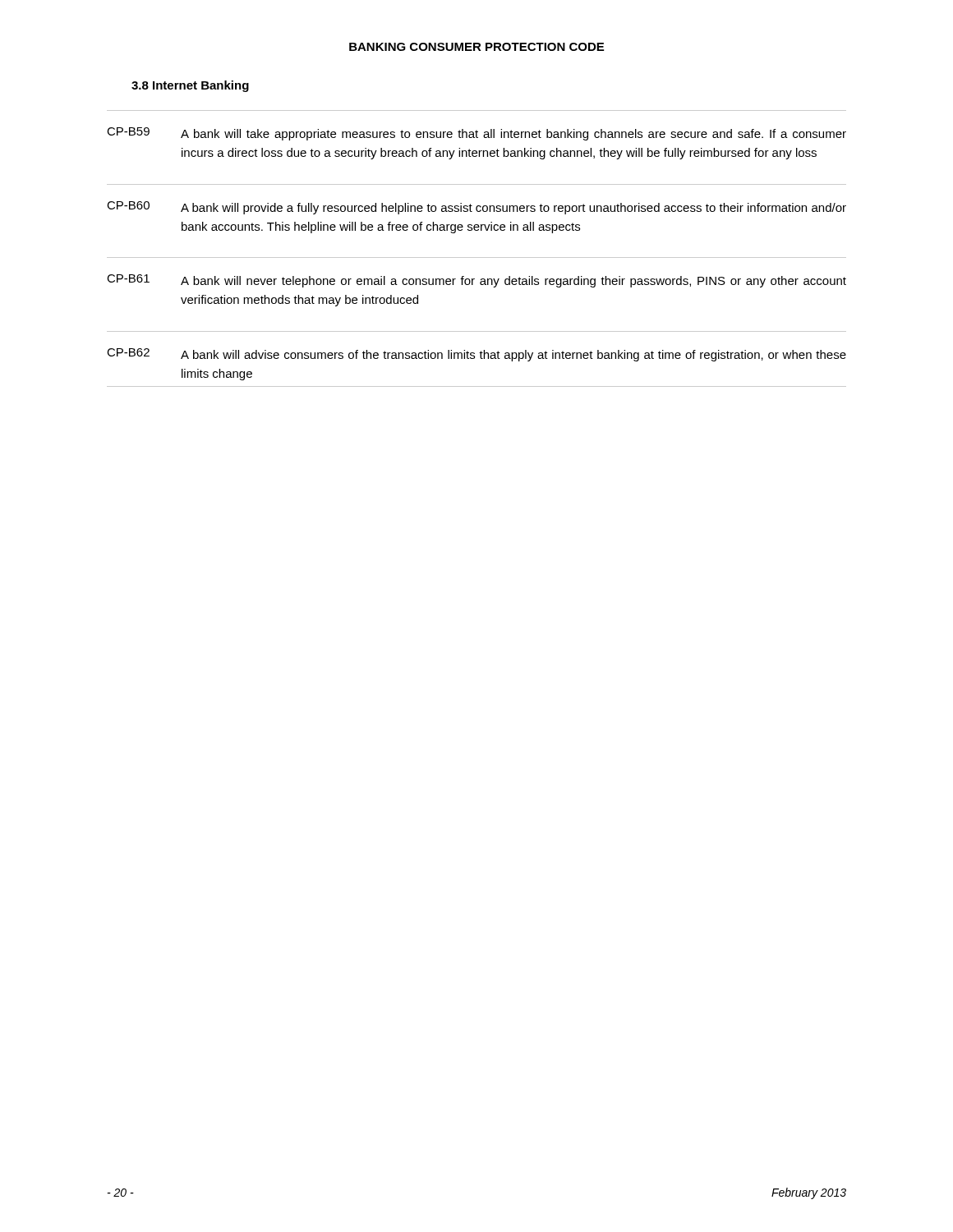
Task: Locate the block of text that opens with "CP-B61 A bank will never"
Action: [476, 290]
